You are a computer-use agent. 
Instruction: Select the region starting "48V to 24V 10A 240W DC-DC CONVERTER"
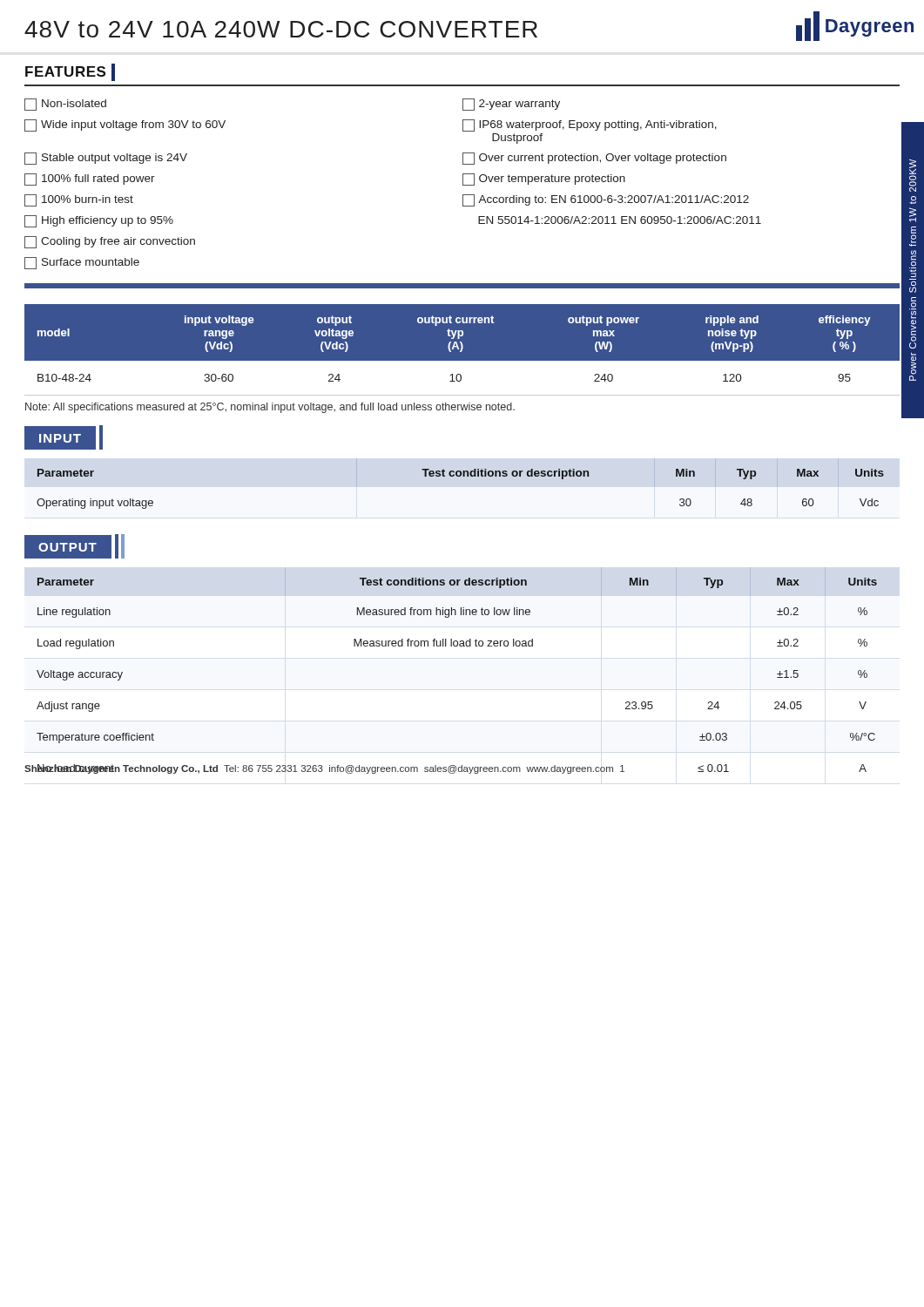(x=282, y=29)
